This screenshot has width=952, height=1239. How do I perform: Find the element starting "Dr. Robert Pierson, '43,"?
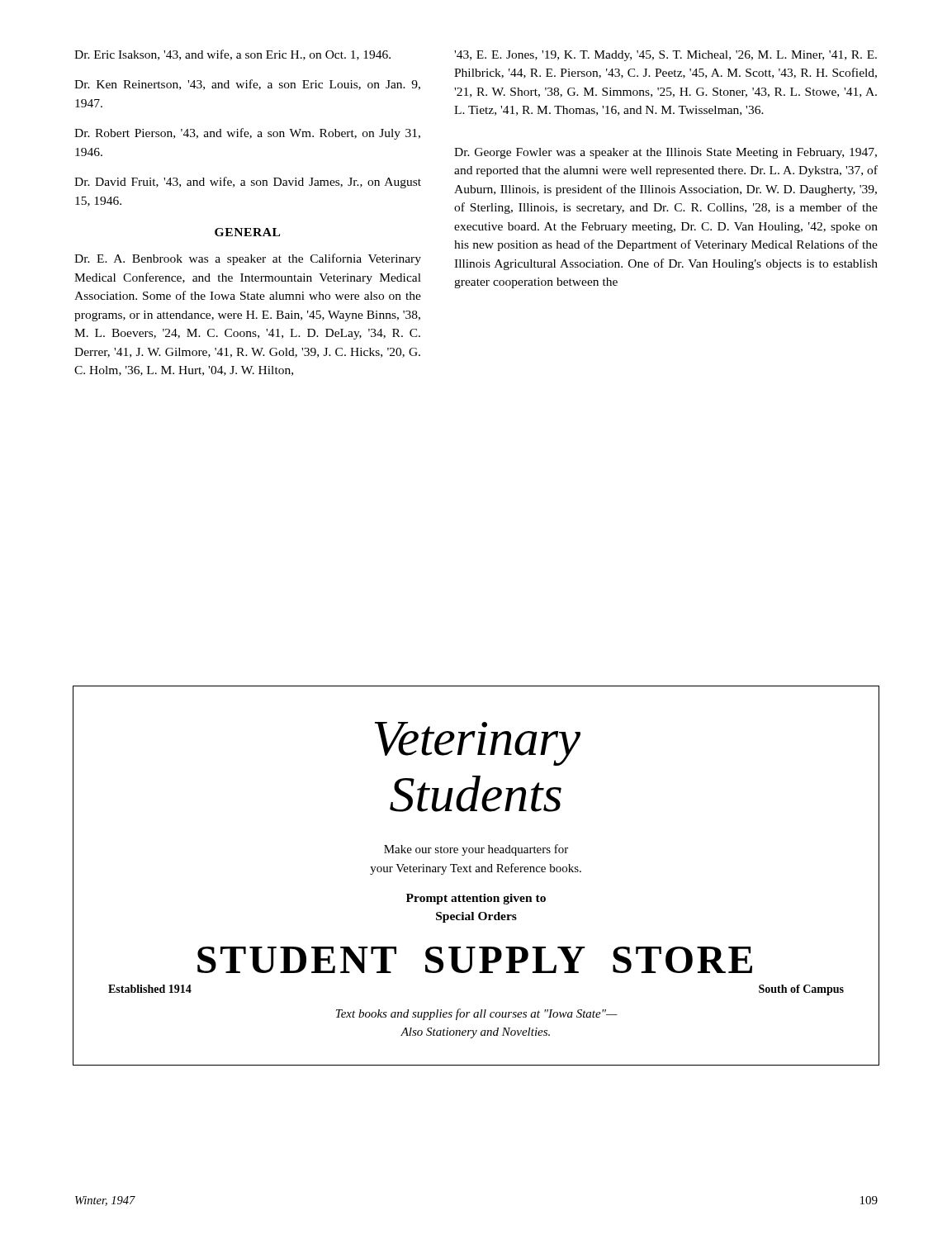[x=248, y=142]
